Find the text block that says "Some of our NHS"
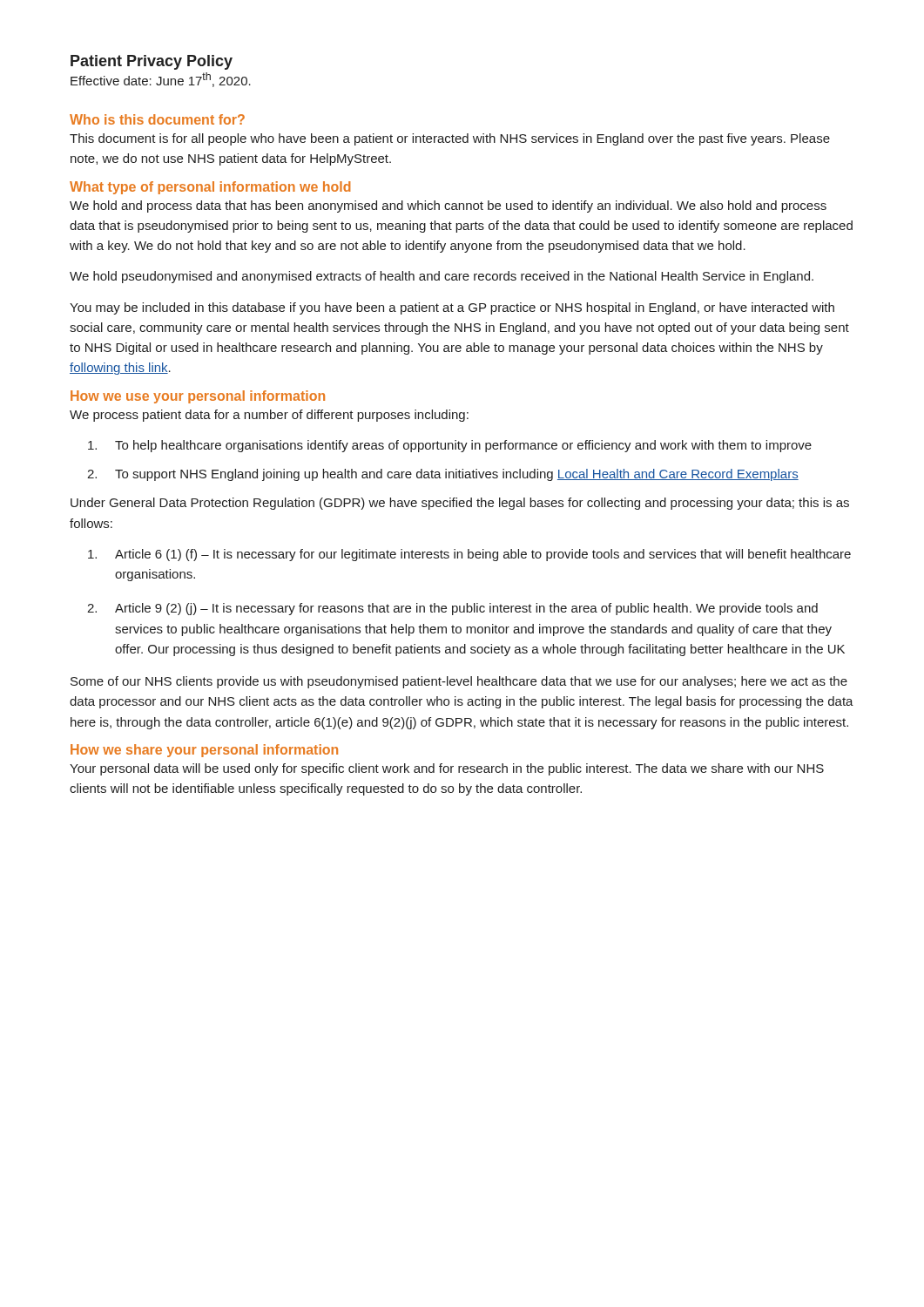Viewport: 924px width, 1307px height. 461,701
